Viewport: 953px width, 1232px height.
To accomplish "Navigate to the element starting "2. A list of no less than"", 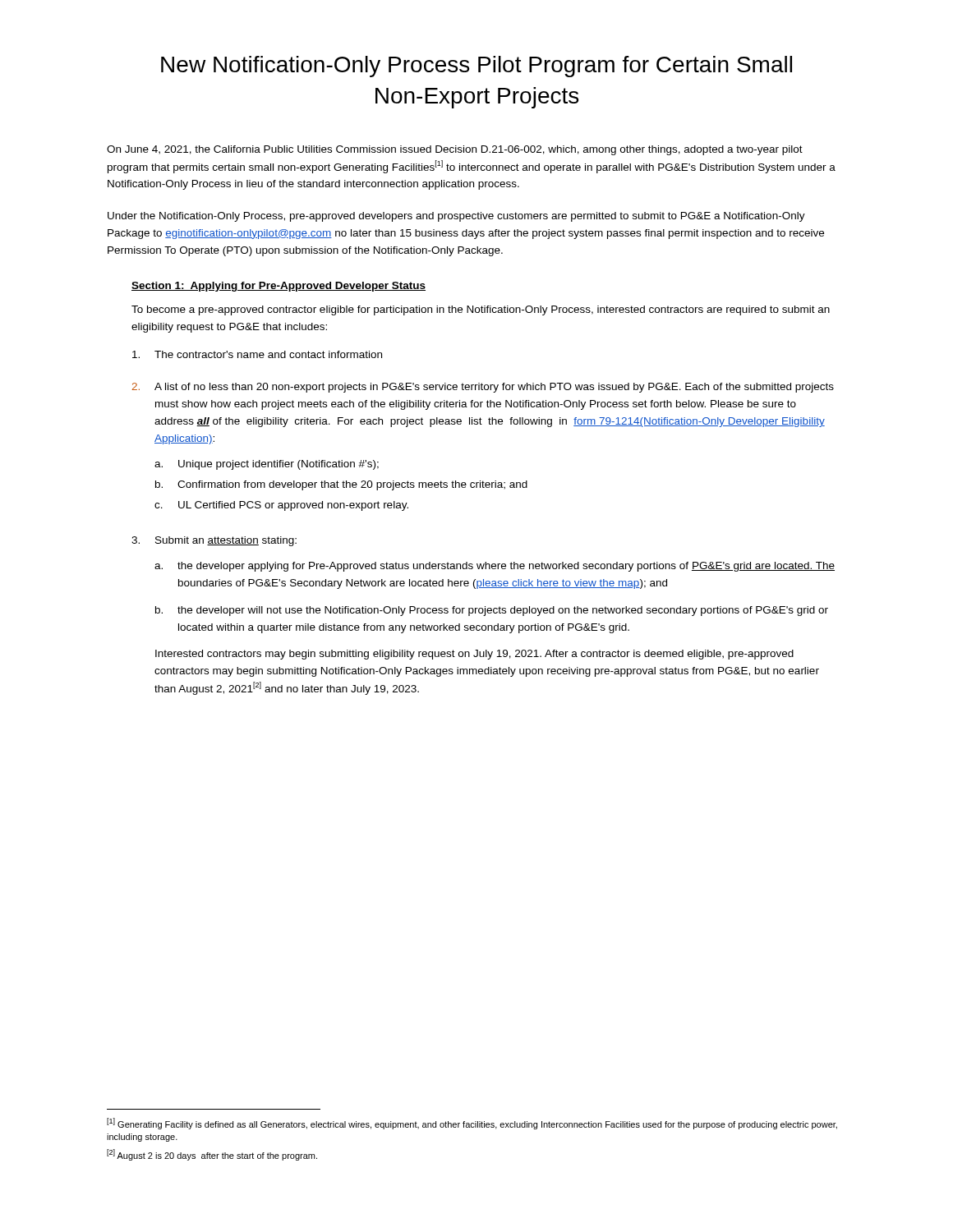I will coord(483,388).
